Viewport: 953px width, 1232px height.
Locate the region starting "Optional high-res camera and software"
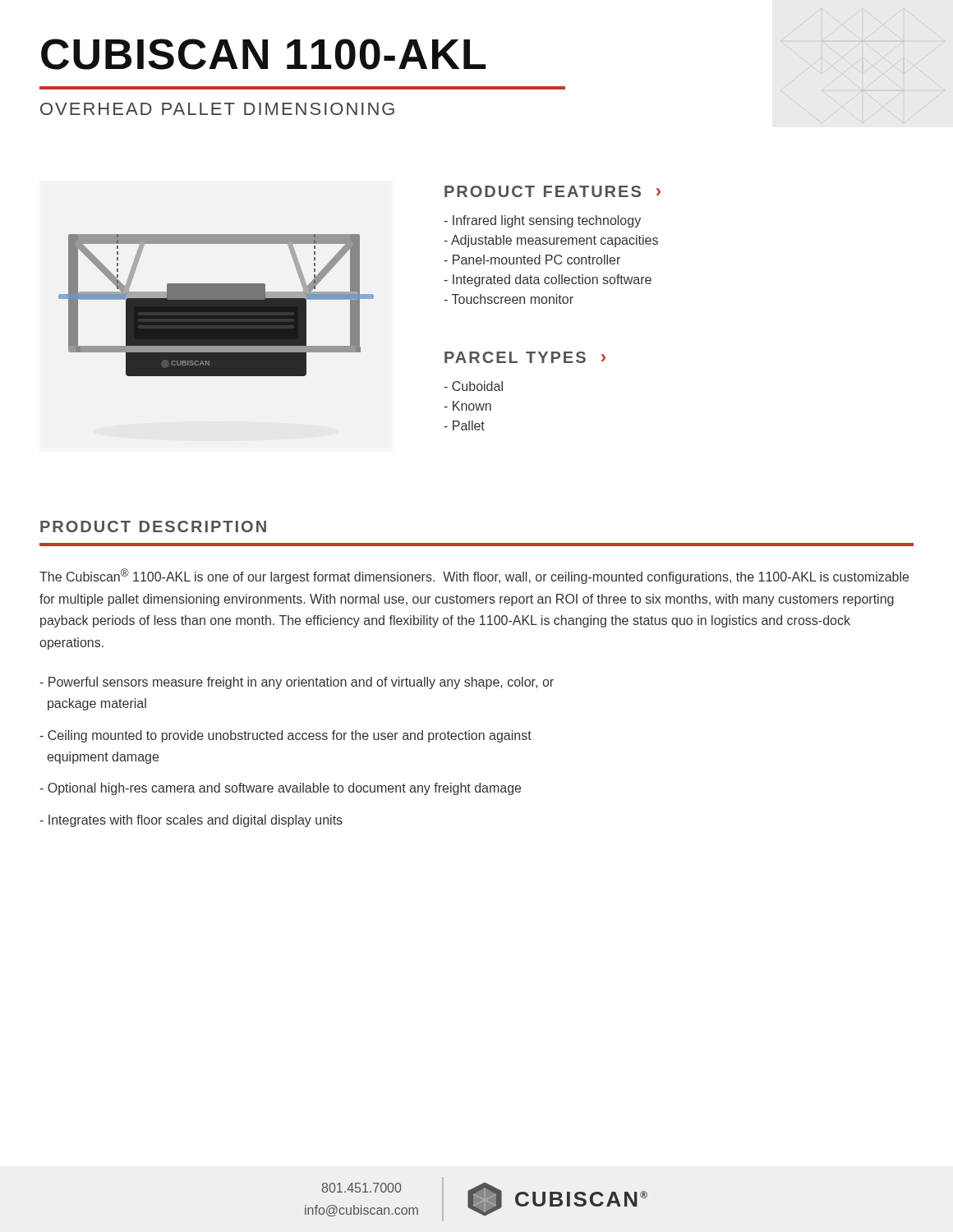point(281,788)
